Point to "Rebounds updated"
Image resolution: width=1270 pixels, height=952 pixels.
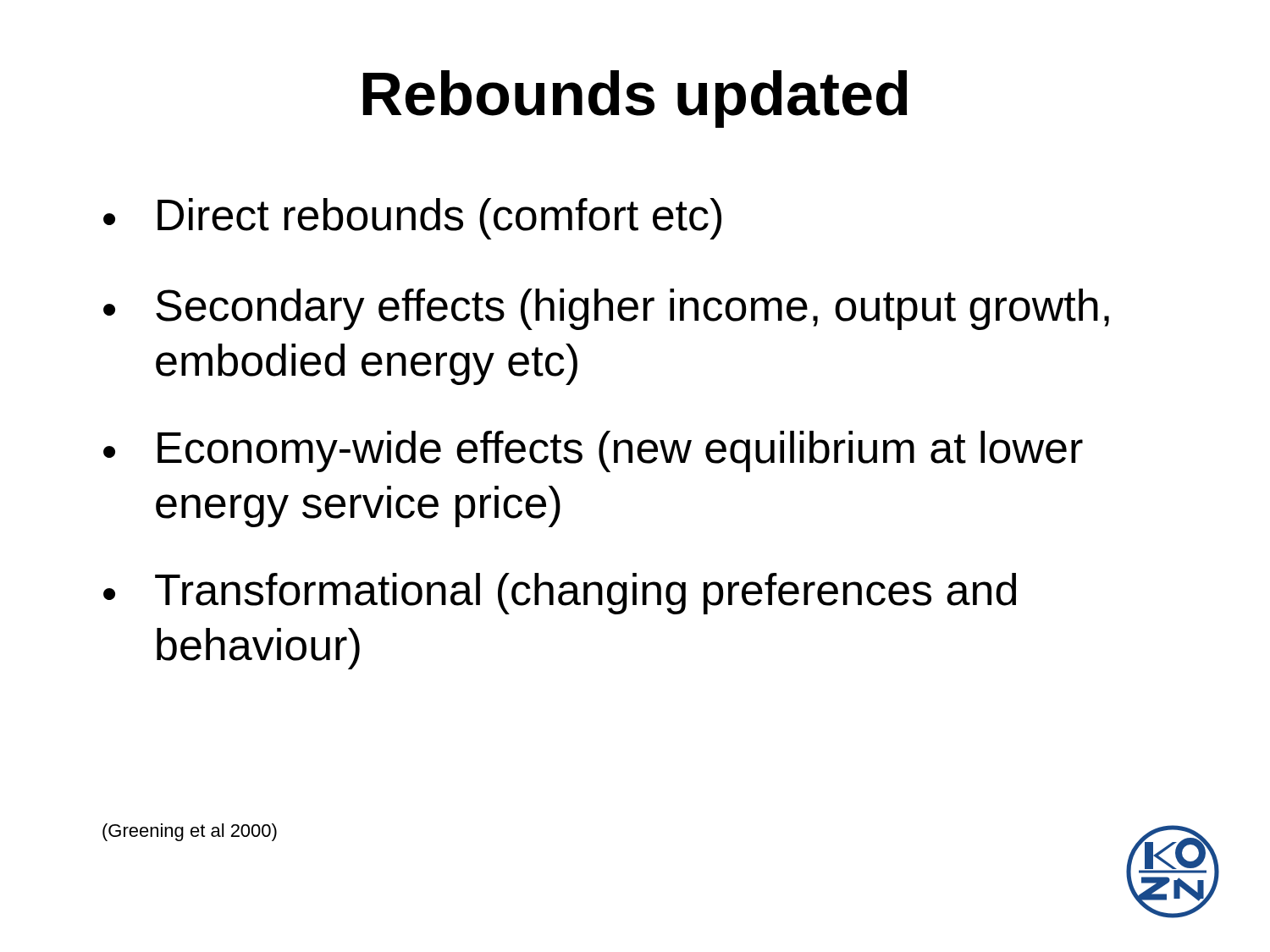(x=635, y=94)
